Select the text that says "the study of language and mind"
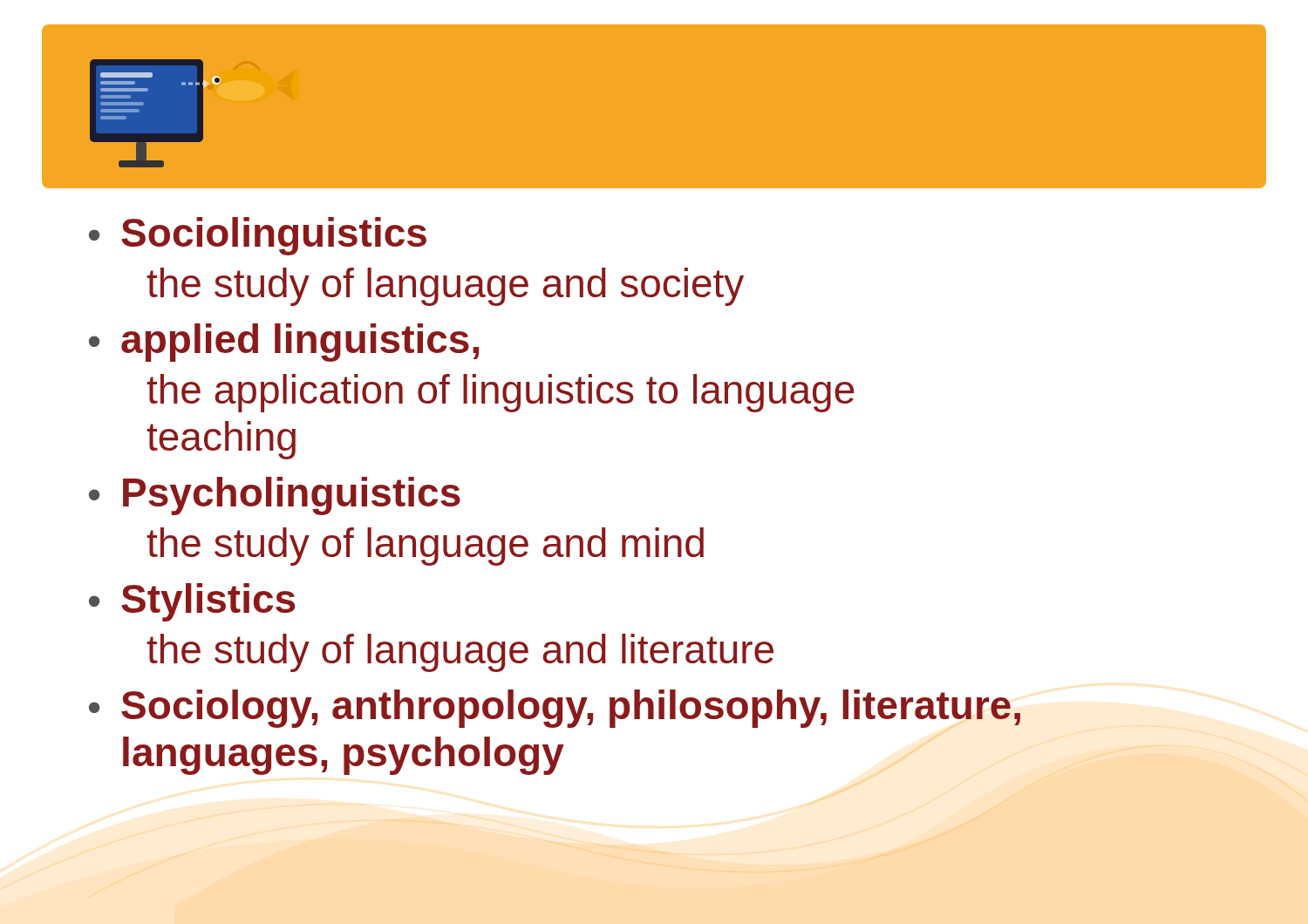 pyautogui.click(x=426, y=543)
